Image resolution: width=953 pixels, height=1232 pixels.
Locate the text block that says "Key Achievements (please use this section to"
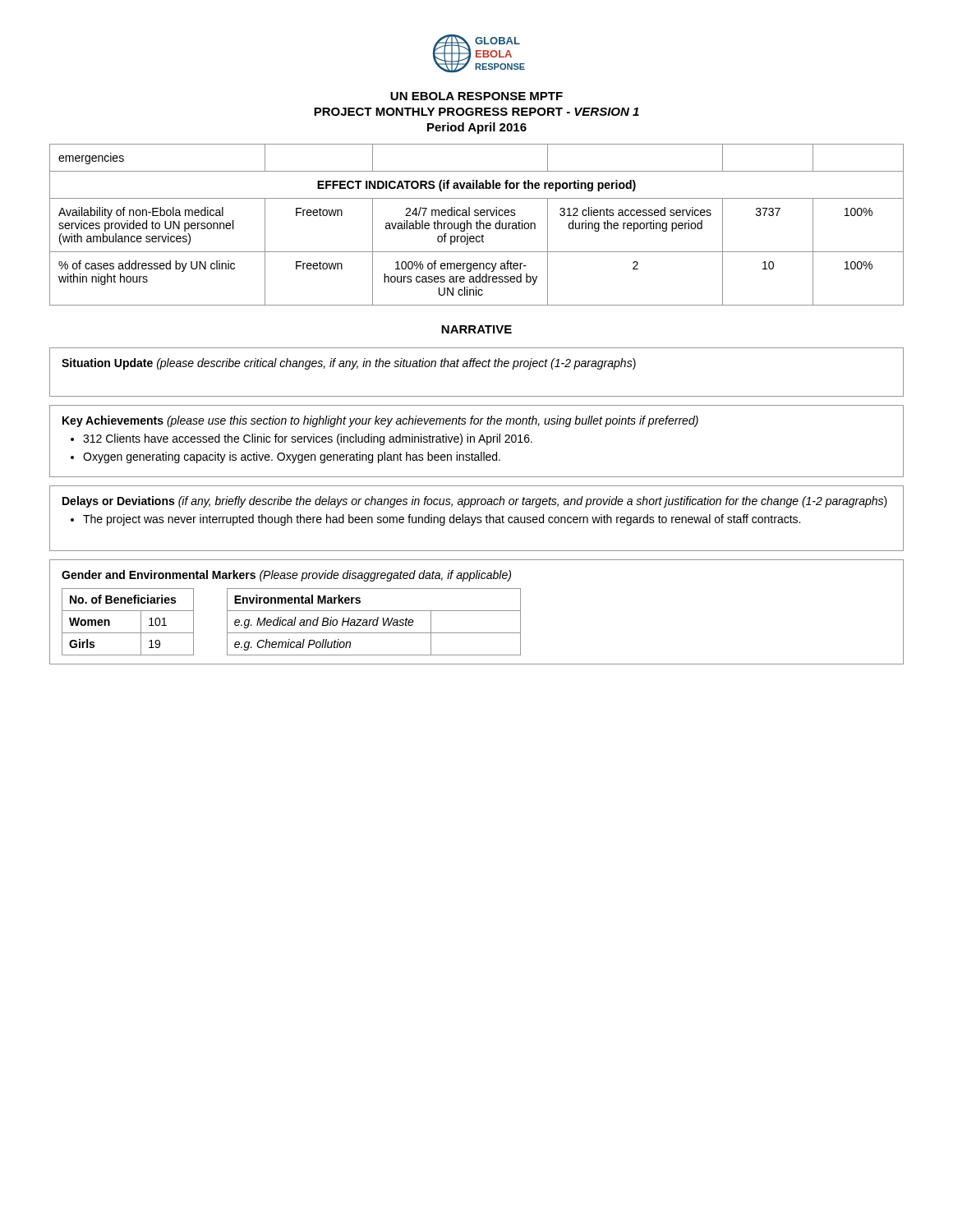tap(476, 439)
